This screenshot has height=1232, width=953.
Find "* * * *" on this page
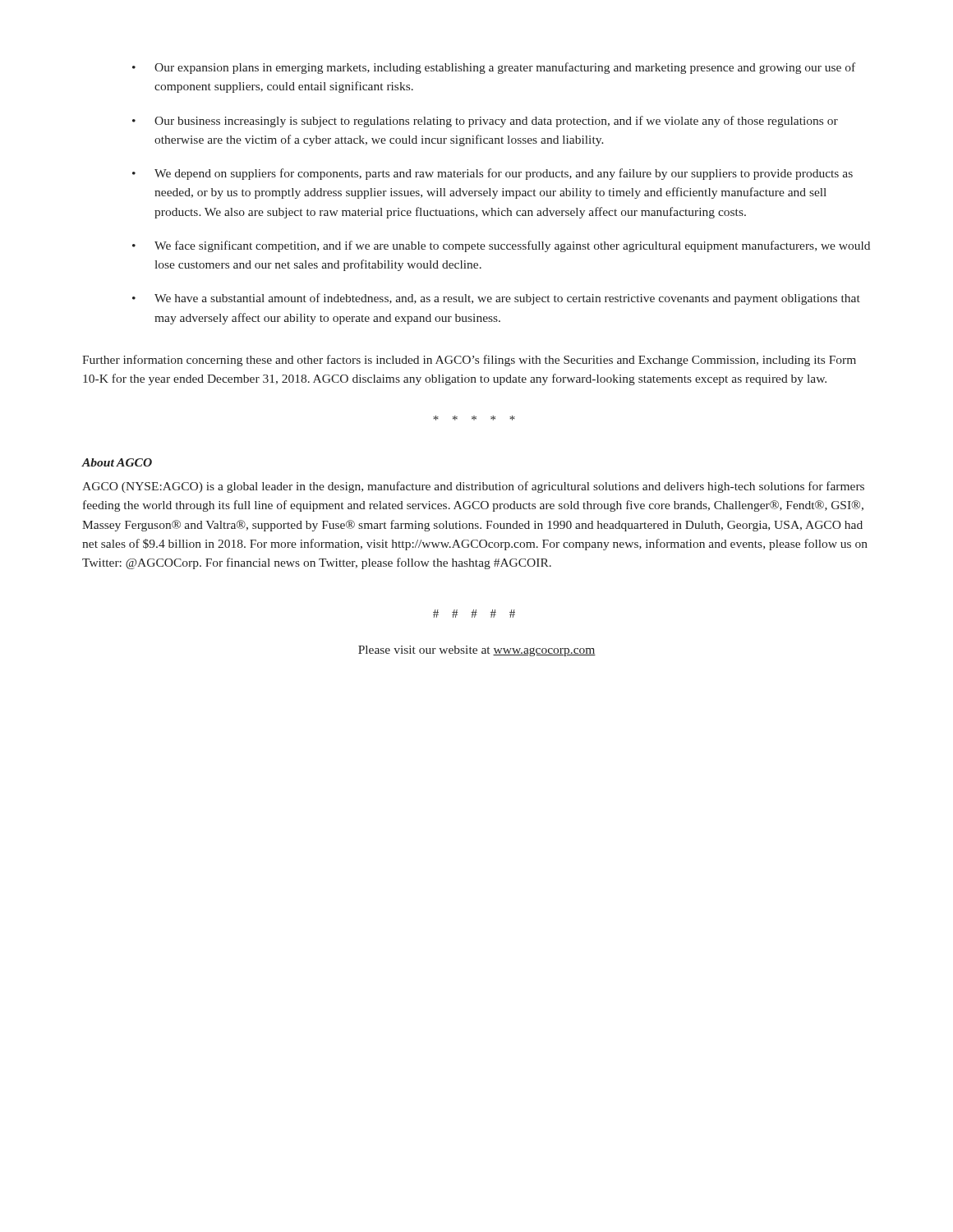click(476, 420)
